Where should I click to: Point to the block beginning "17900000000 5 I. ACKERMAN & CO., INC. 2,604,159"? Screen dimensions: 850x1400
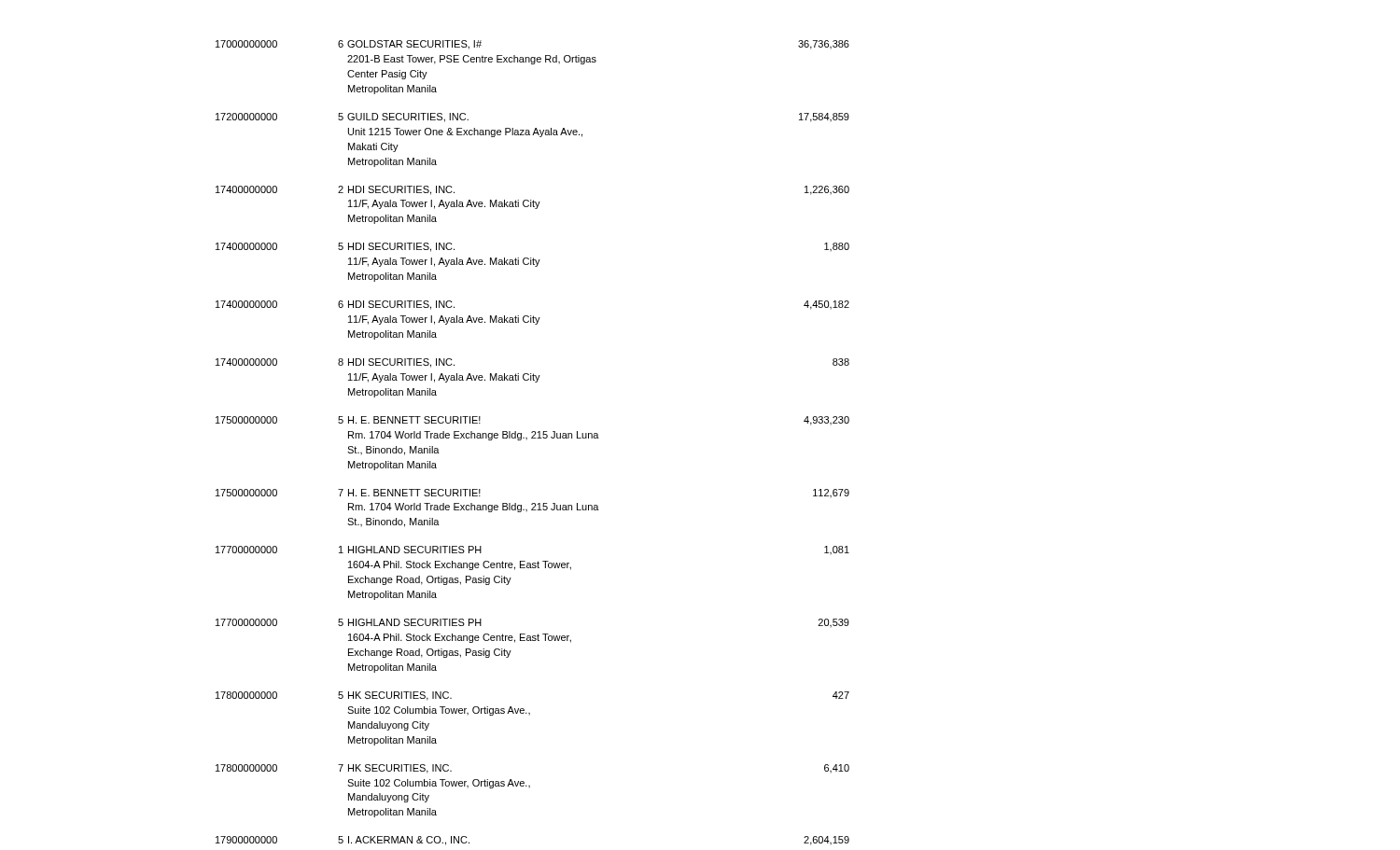245,842
